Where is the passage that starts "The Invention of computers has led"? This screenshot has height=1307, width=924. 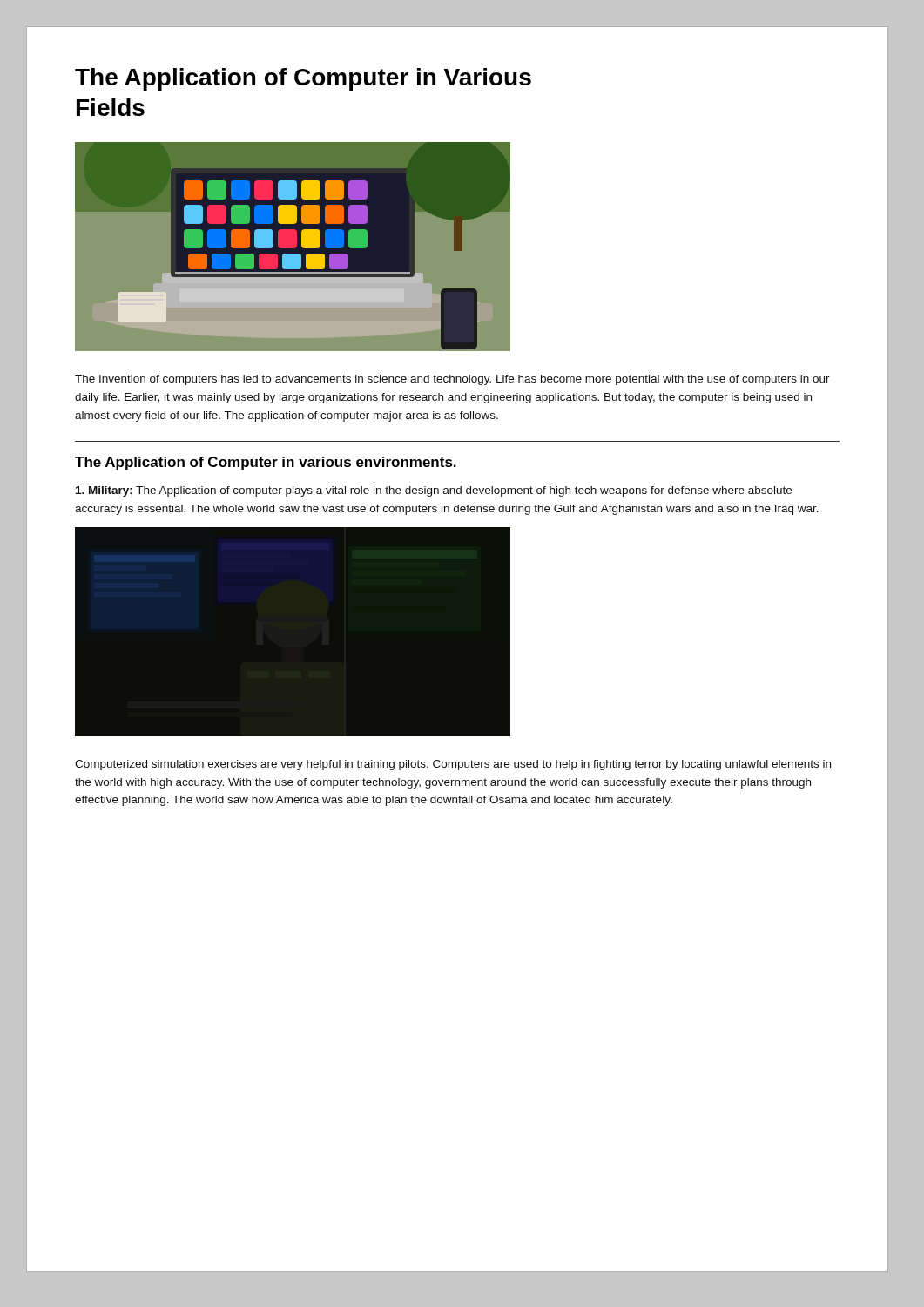452,397
